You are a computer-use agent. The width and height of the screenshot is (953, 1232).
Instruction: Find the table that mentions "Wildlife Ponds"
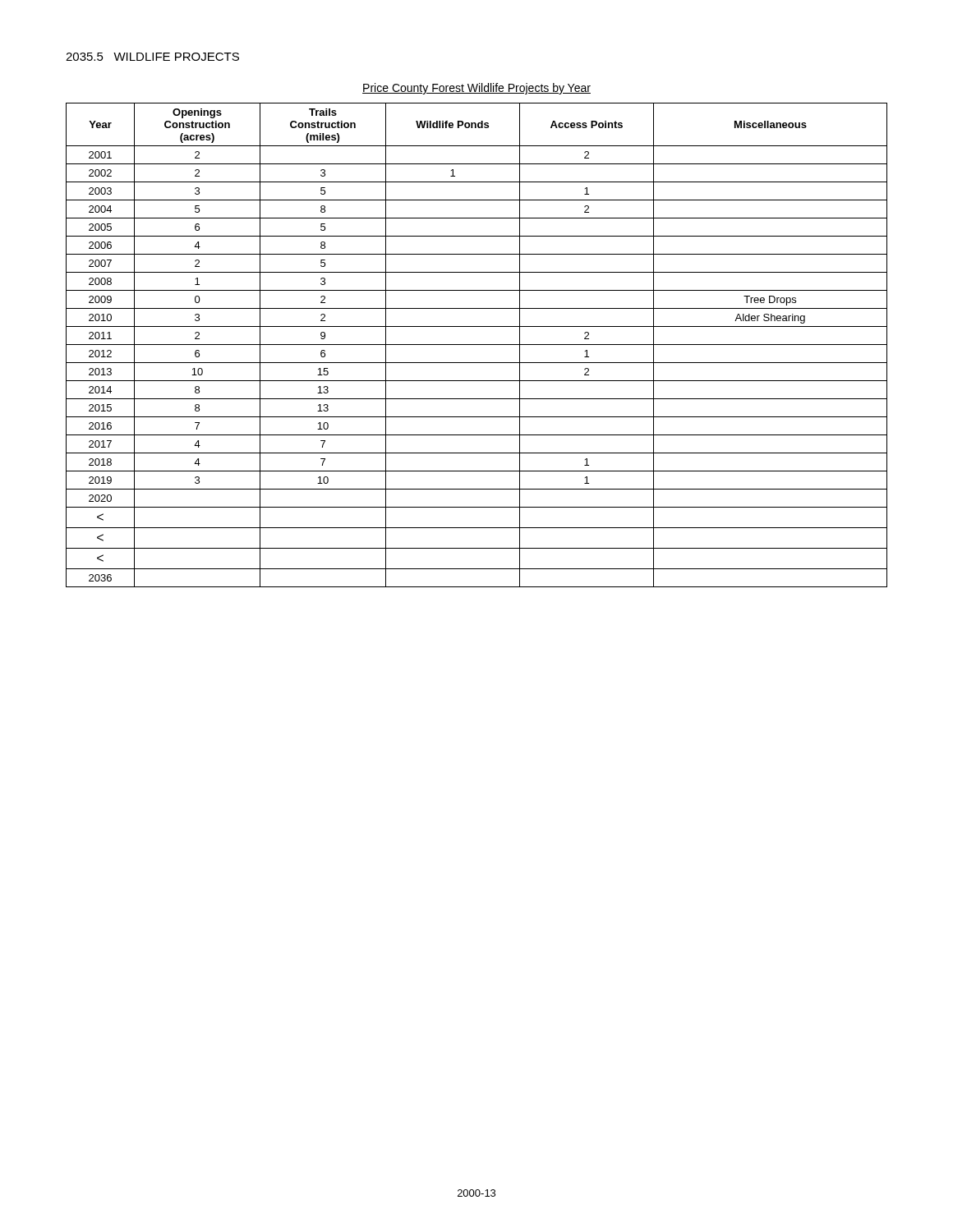(x=476, y=345)
